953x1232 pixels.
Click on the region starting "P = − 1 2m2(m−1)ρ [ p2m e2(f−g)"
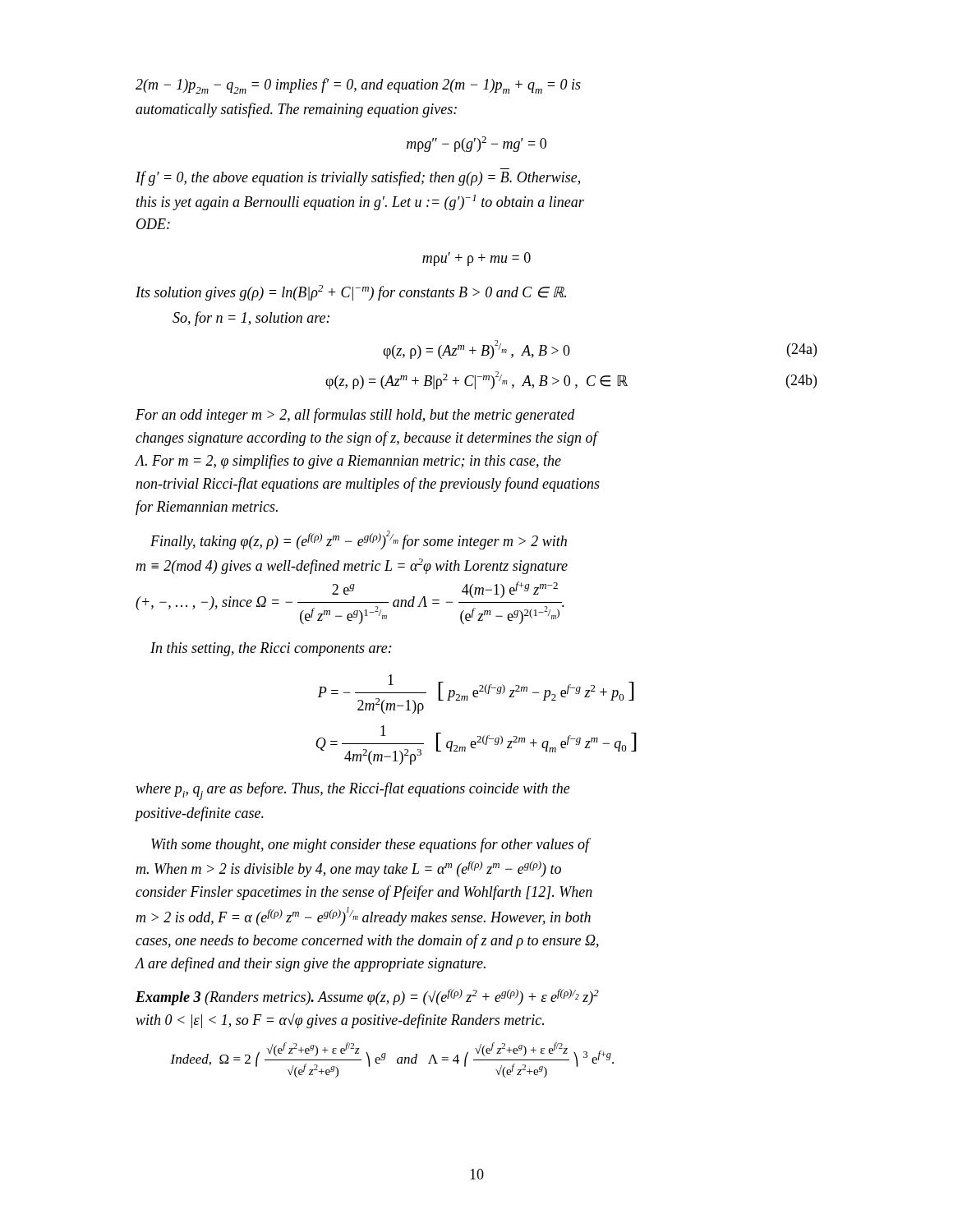click(476, 694)
